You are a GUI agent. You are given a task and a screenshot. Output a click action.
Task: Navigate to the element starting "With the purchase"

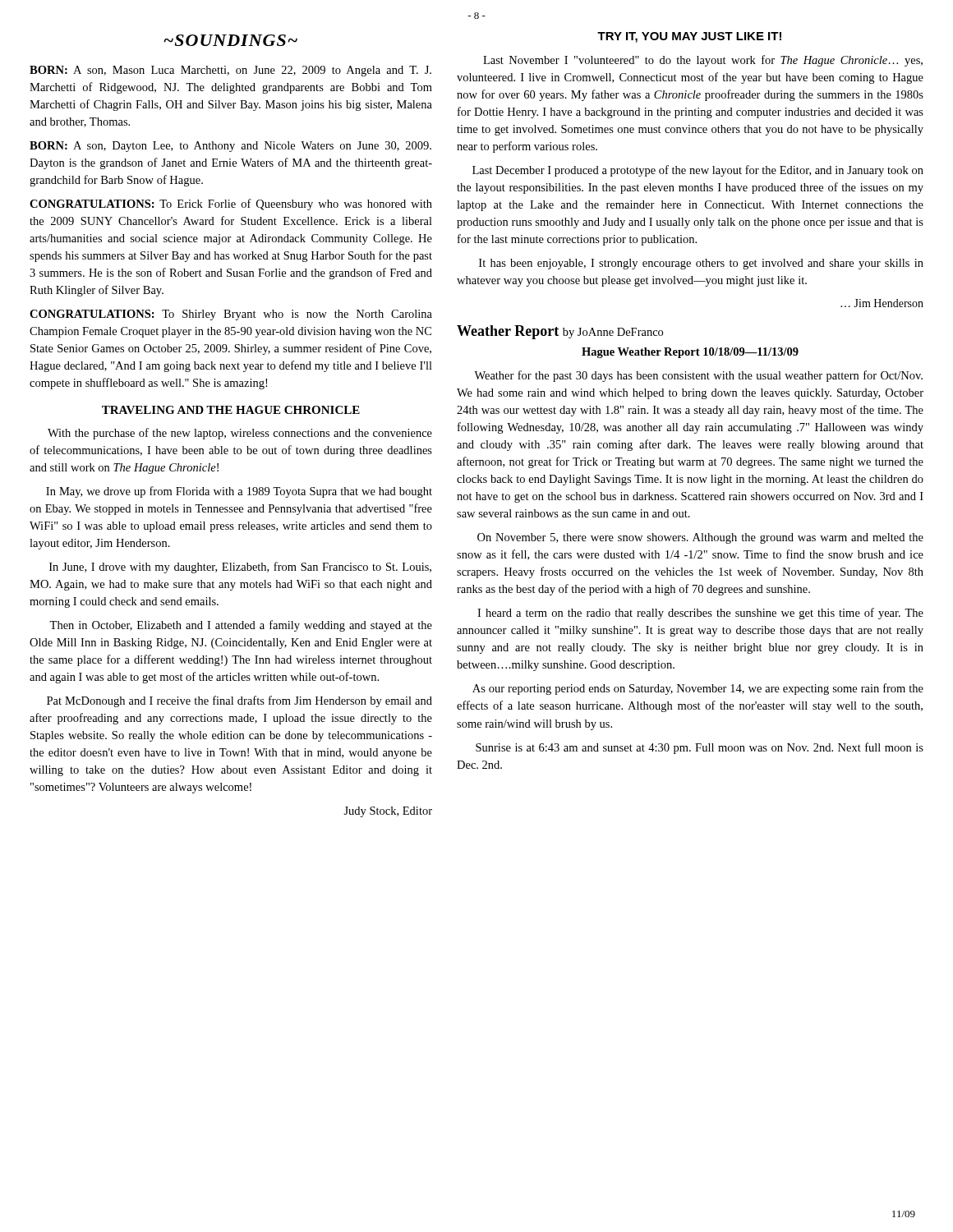pyautogui.click(x=231, y=450)
